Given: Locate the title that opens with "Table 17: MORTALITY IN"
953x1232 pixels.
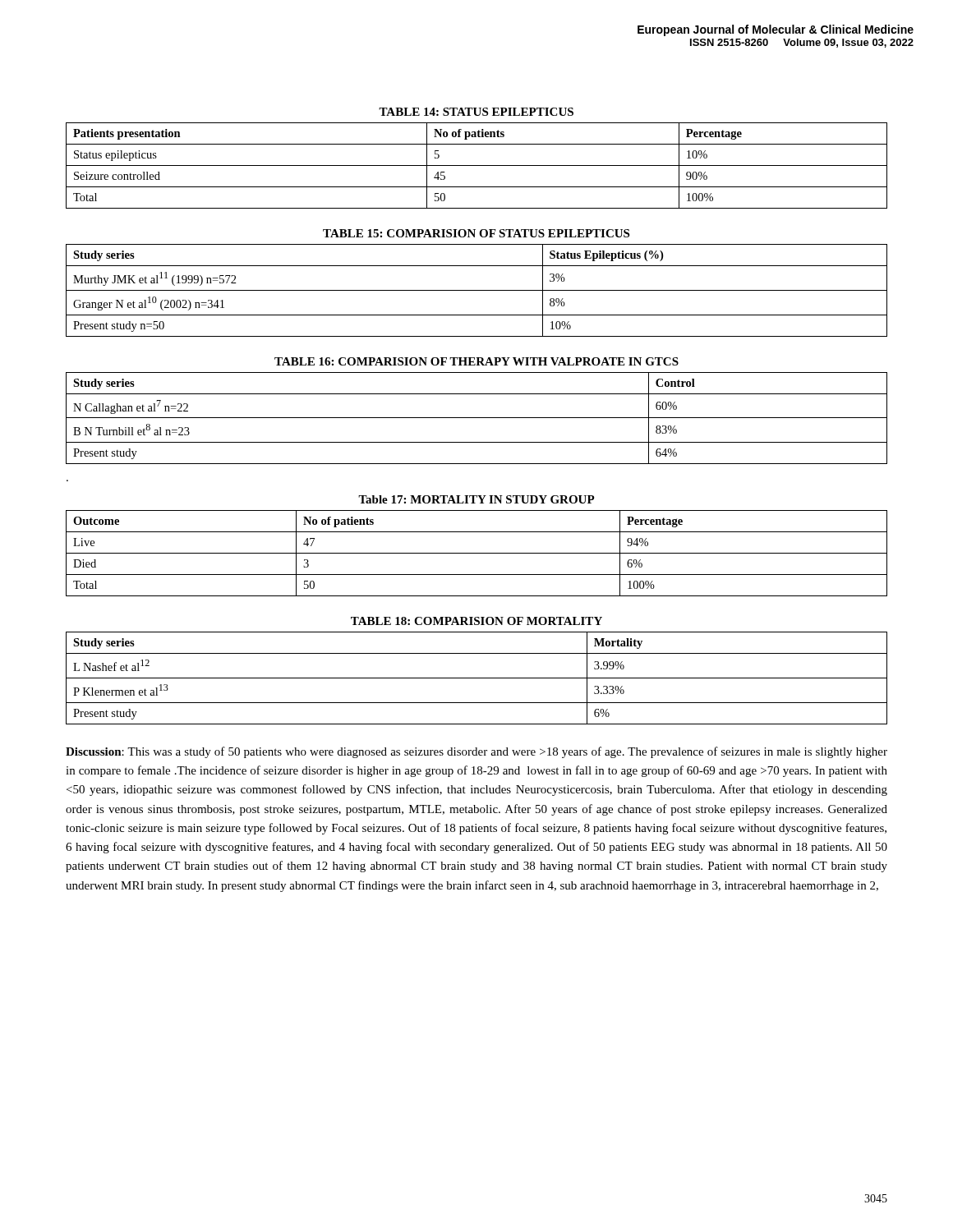Looking at the screenshot, I should [476, 500].
